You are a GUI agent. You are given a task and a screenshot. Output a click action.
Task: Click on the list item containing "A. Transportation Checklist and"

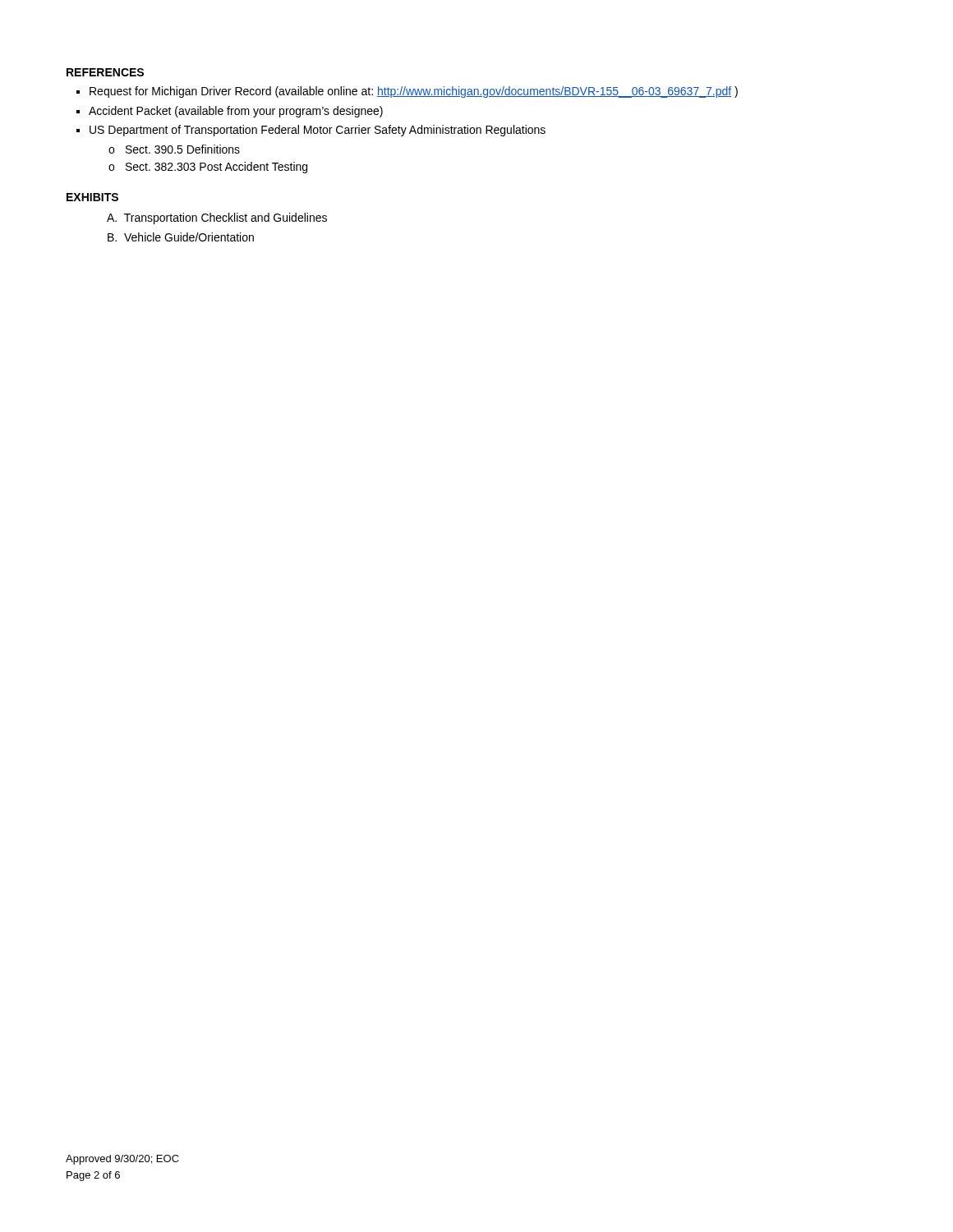click(x=217, y=218)
